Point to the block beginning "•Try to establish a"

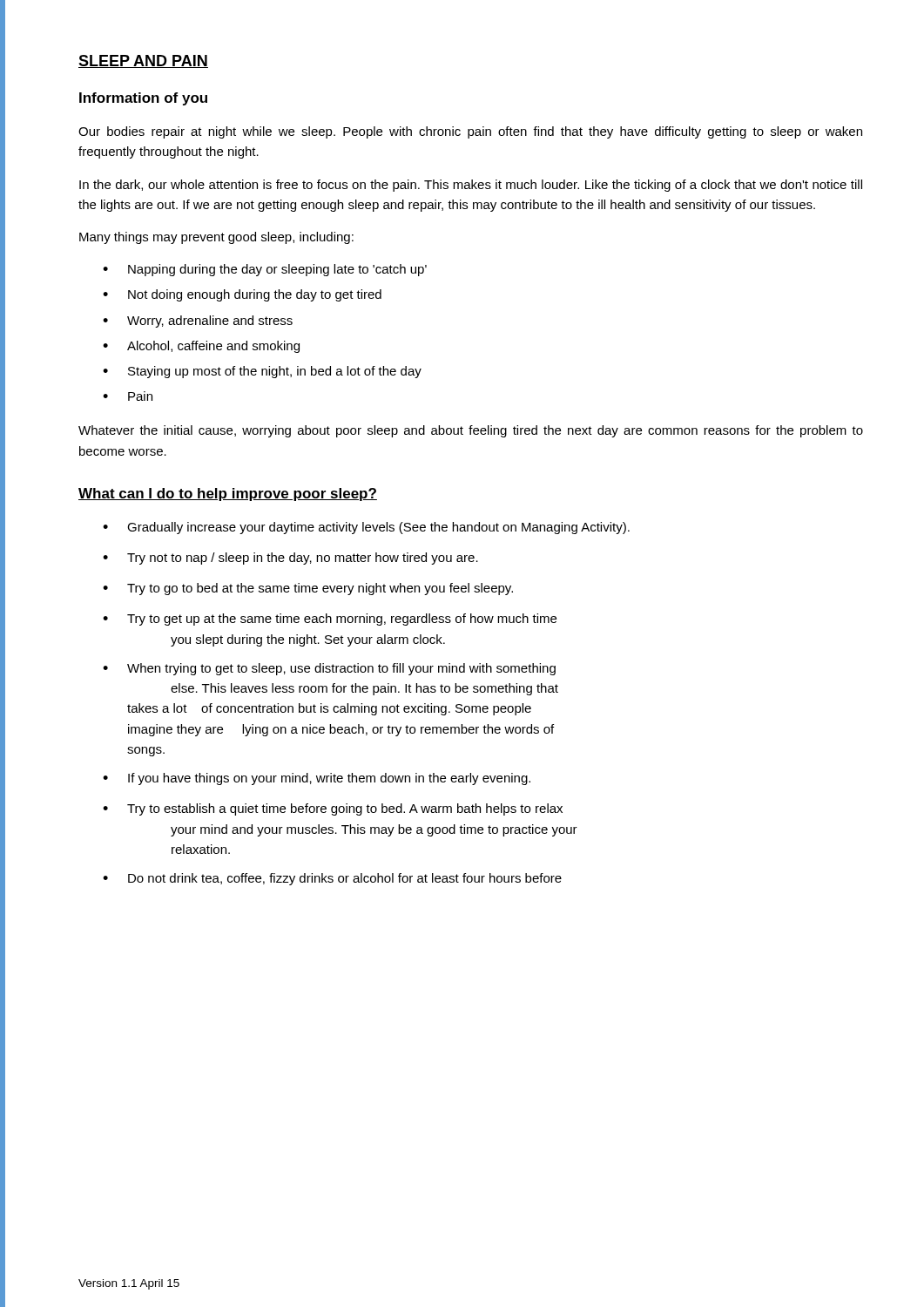coord(483,829)
